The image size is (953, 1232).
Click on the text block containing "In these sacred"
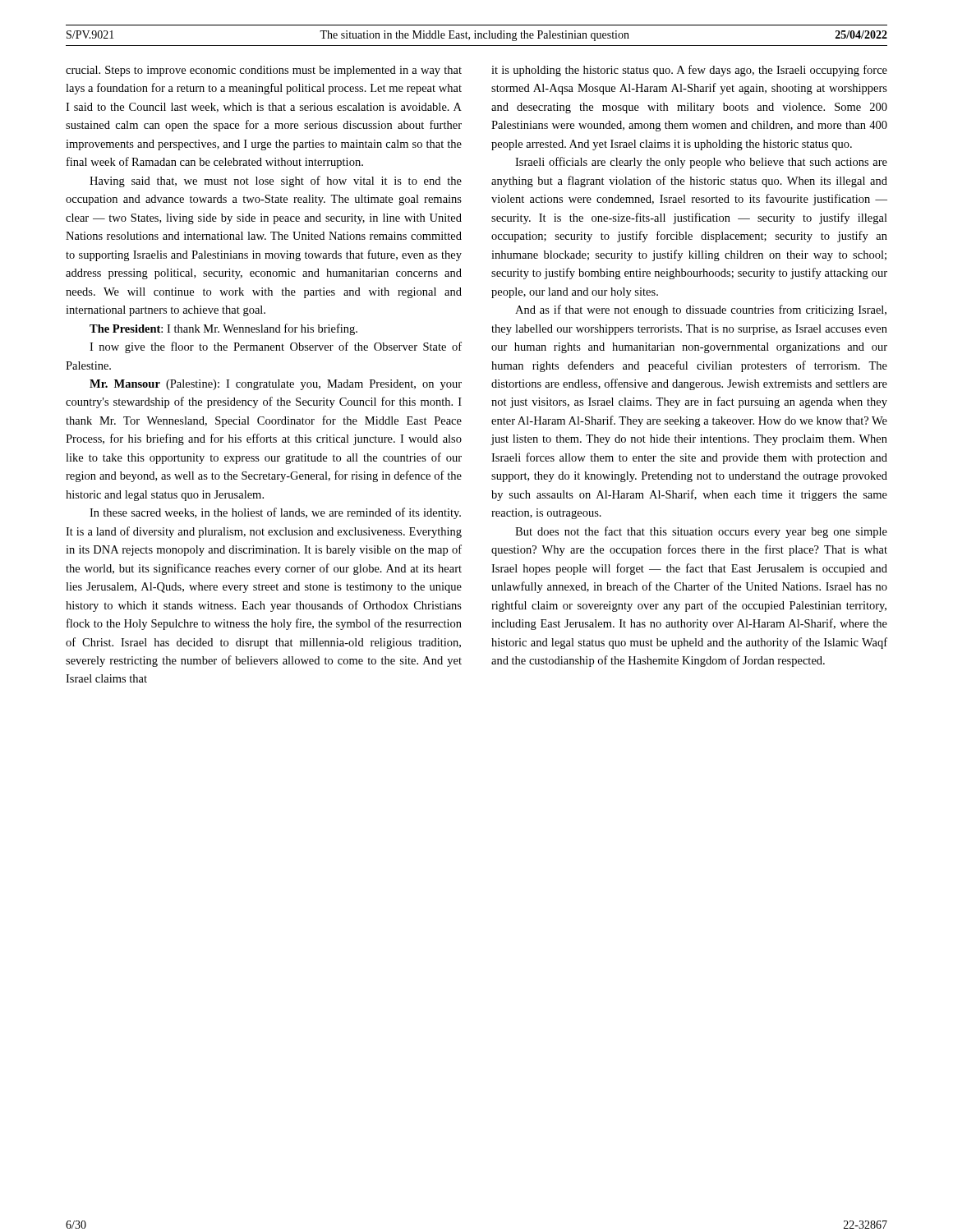tap(264, 596)
